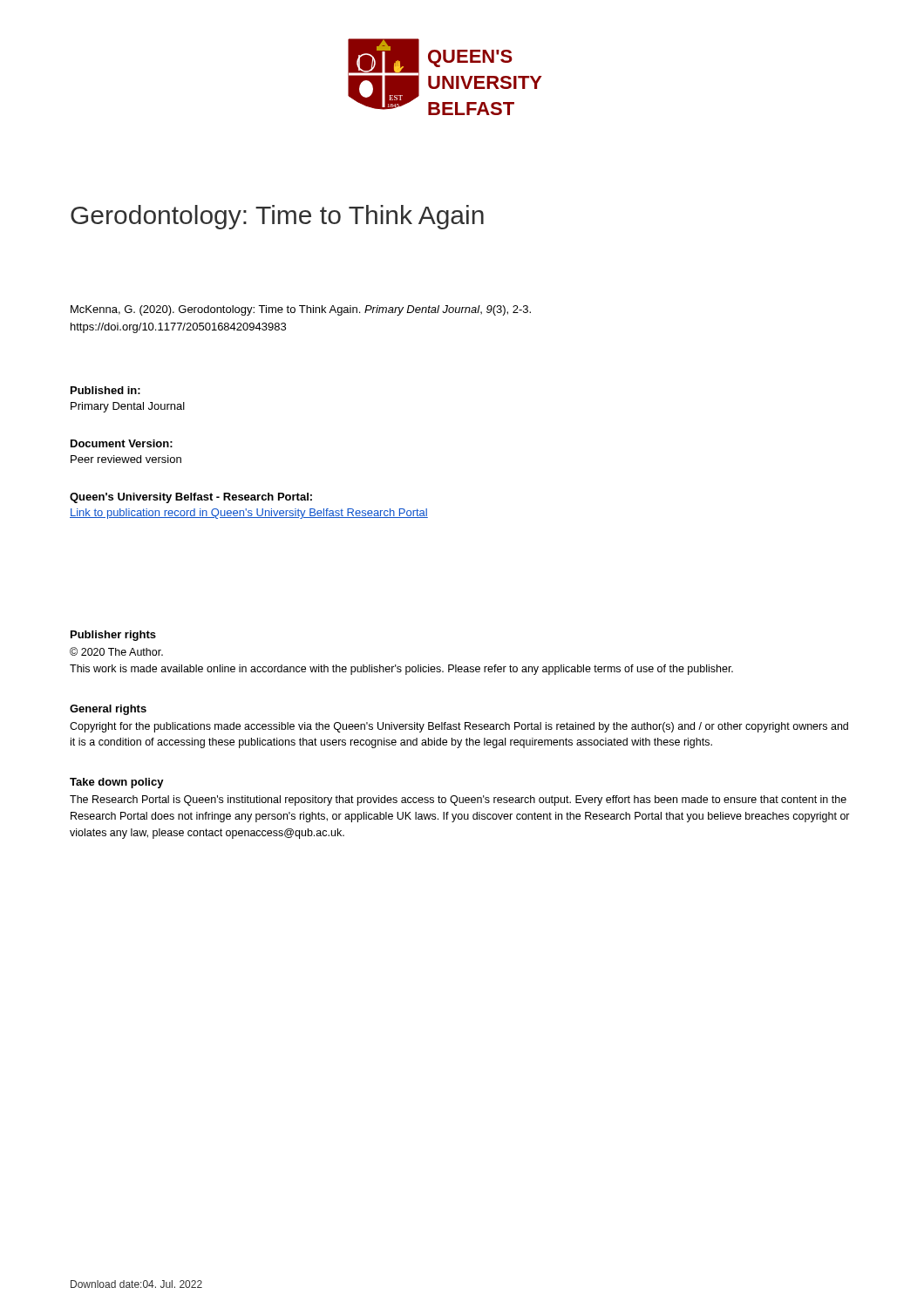Point to the text block starting "Primary Dental Journal"
The width and height of the screenshot is (924, 1308).
(127, 406)
